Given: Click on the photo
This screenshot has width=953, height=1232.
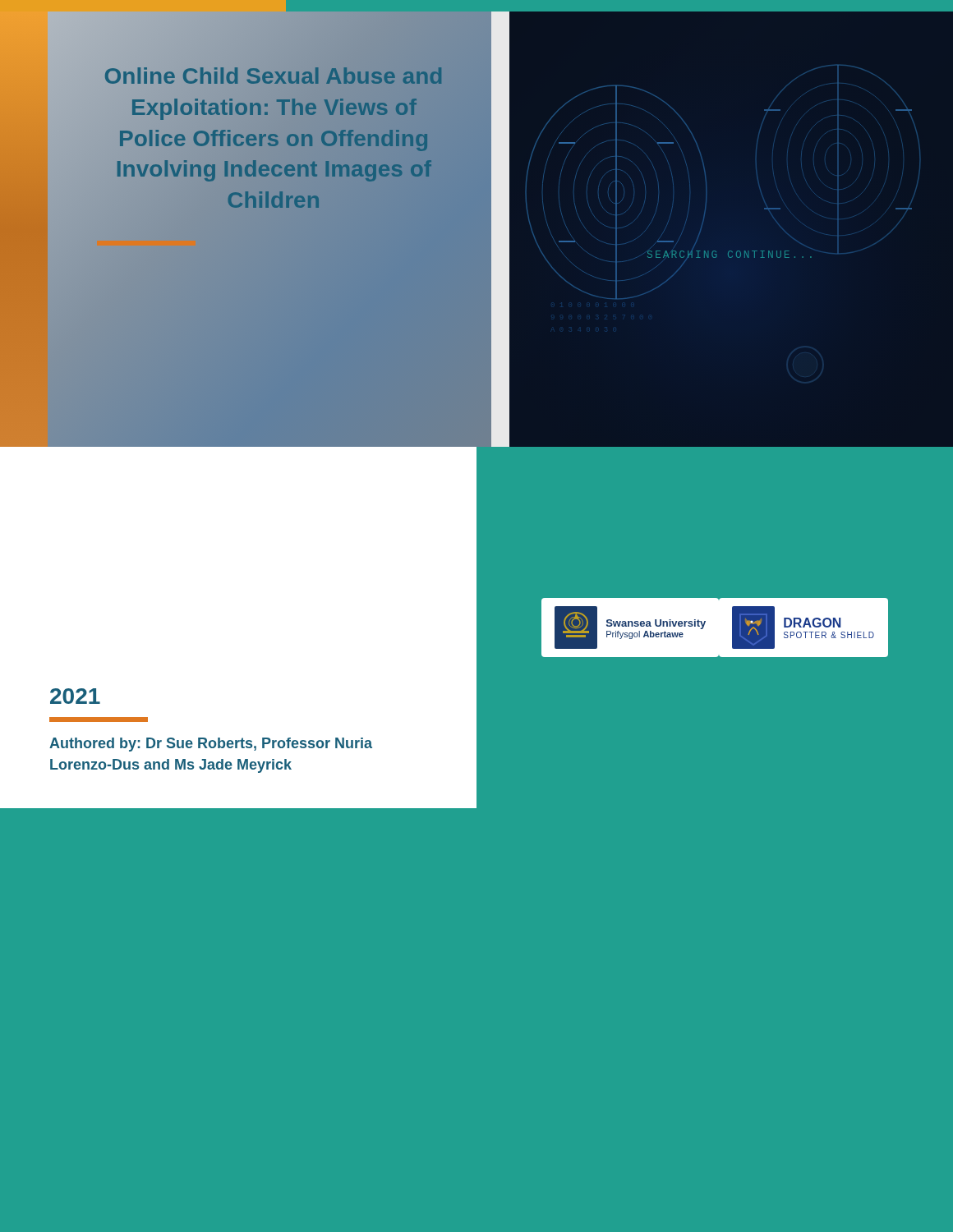Looking at the screenshot, I should coord(698,229).
